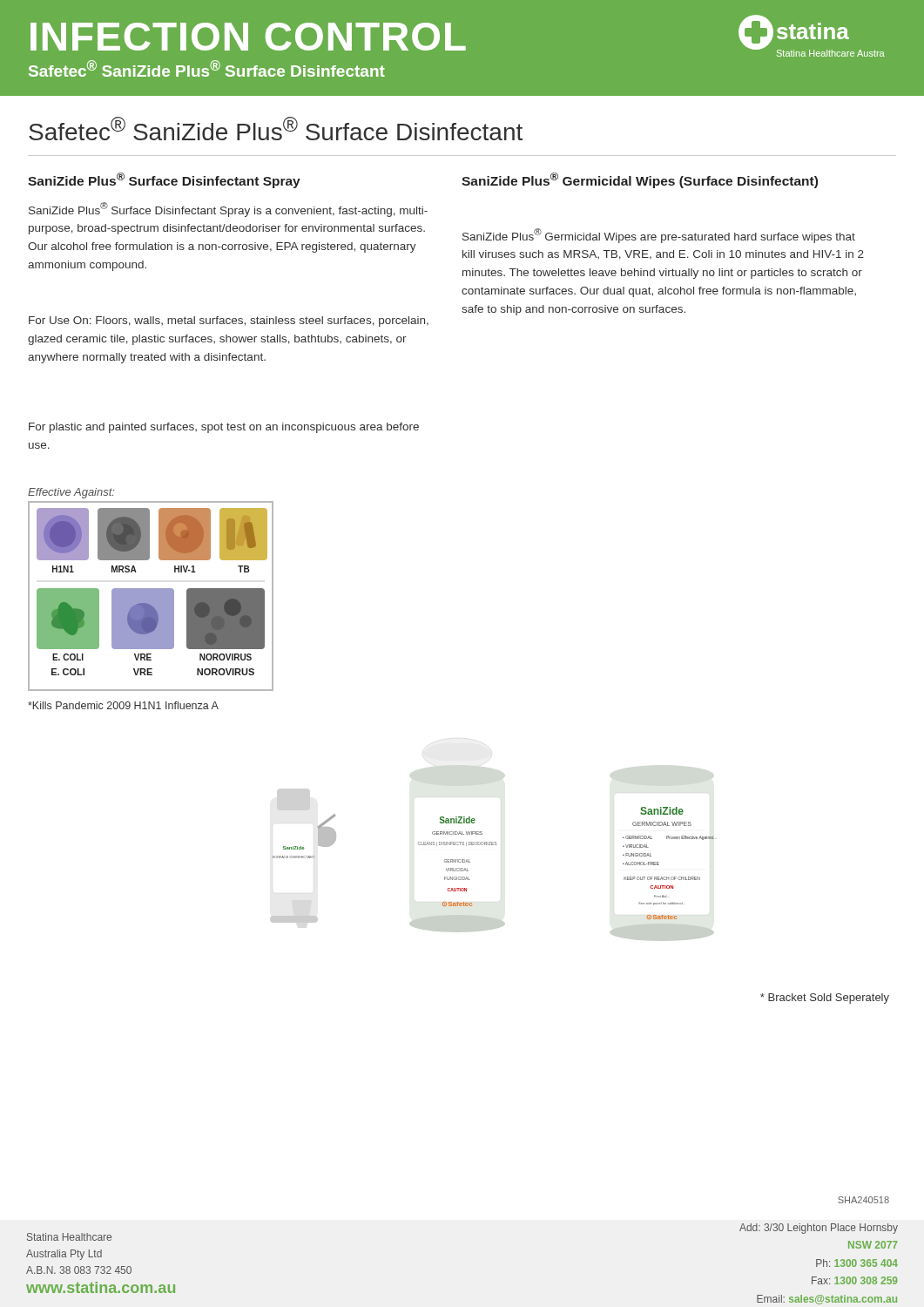Select the text block containing "SaniZide Plus® Surface"
The image size is (924, 1307).
click(229, 237)
